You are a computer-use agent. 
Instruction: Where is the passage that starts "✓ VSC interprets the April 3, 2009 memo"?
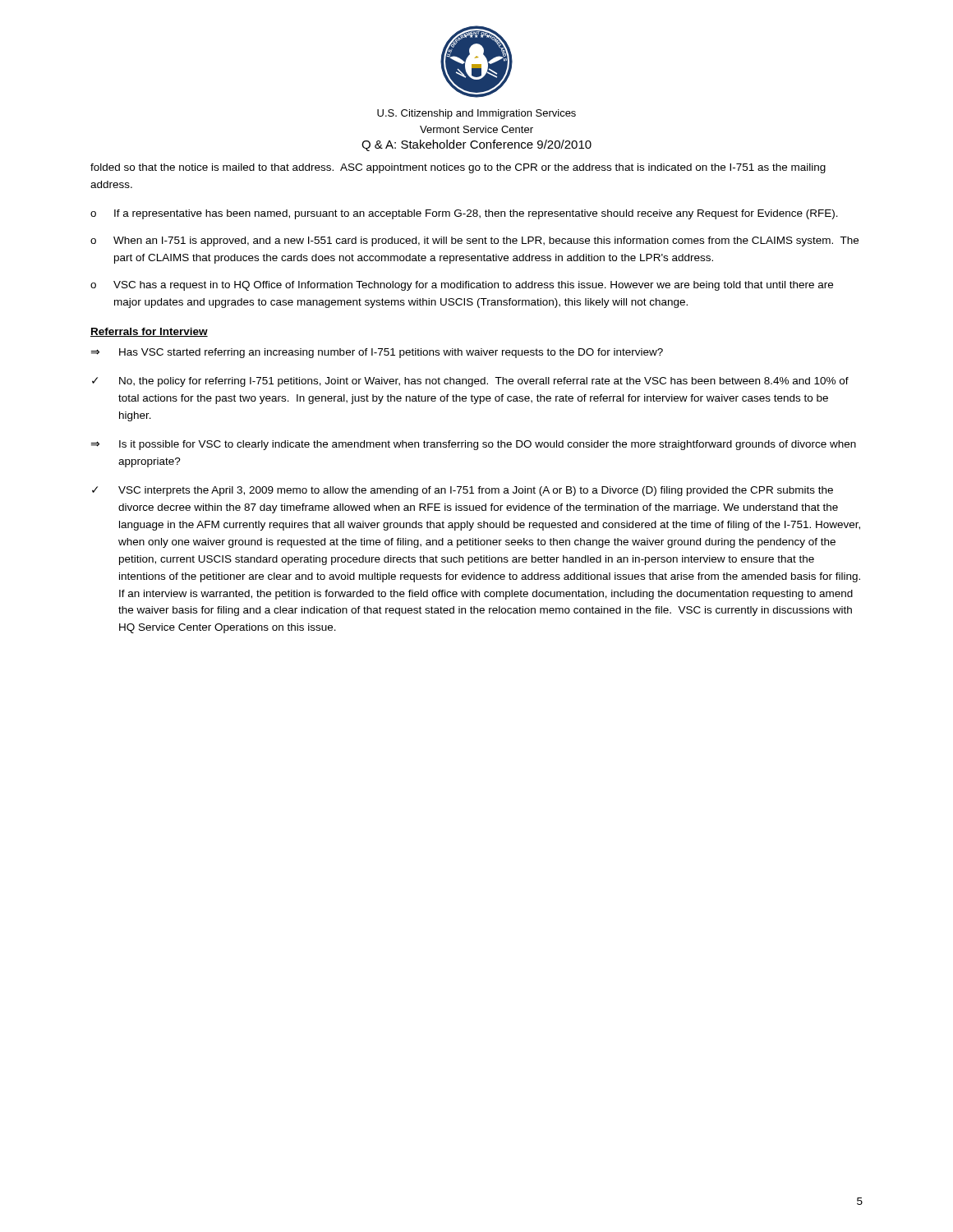click(x=476, y=559)
